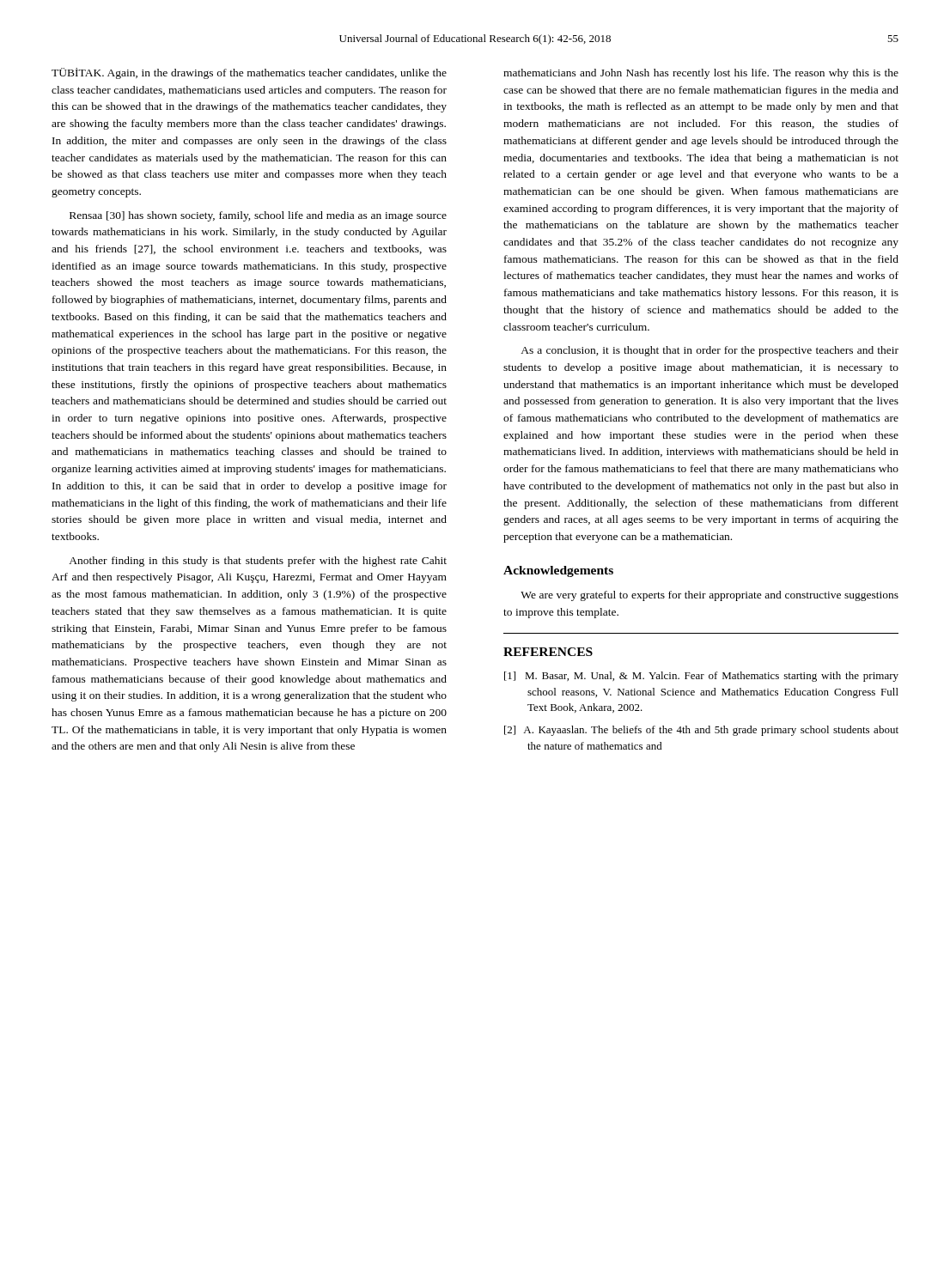Locate the text starting "We are very grateful"
This screenshot has height=1288, width=950.
click(701, 603)
